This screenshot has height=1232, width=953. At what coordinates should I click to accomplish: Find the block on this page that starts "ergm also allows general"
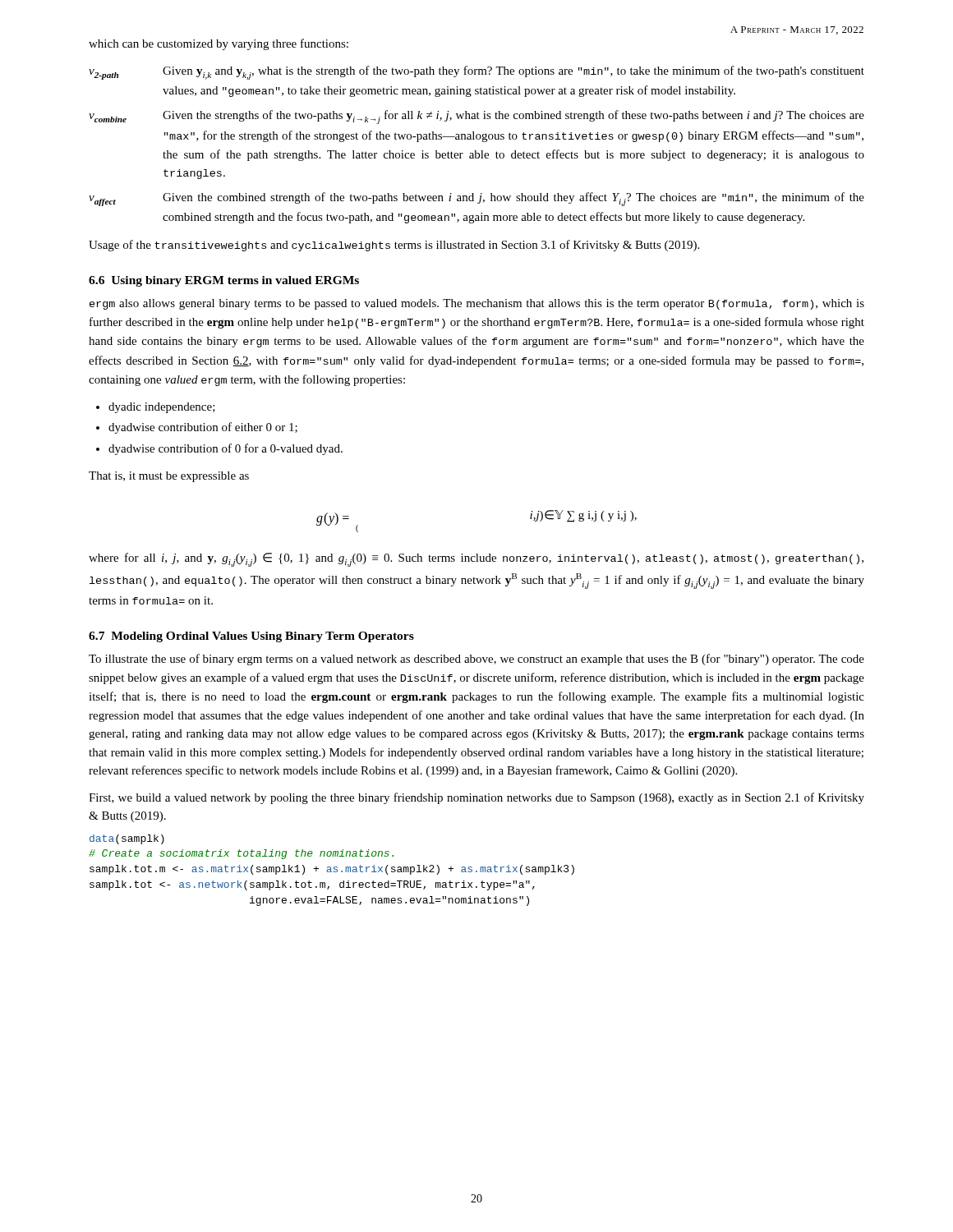click(476, 342)
